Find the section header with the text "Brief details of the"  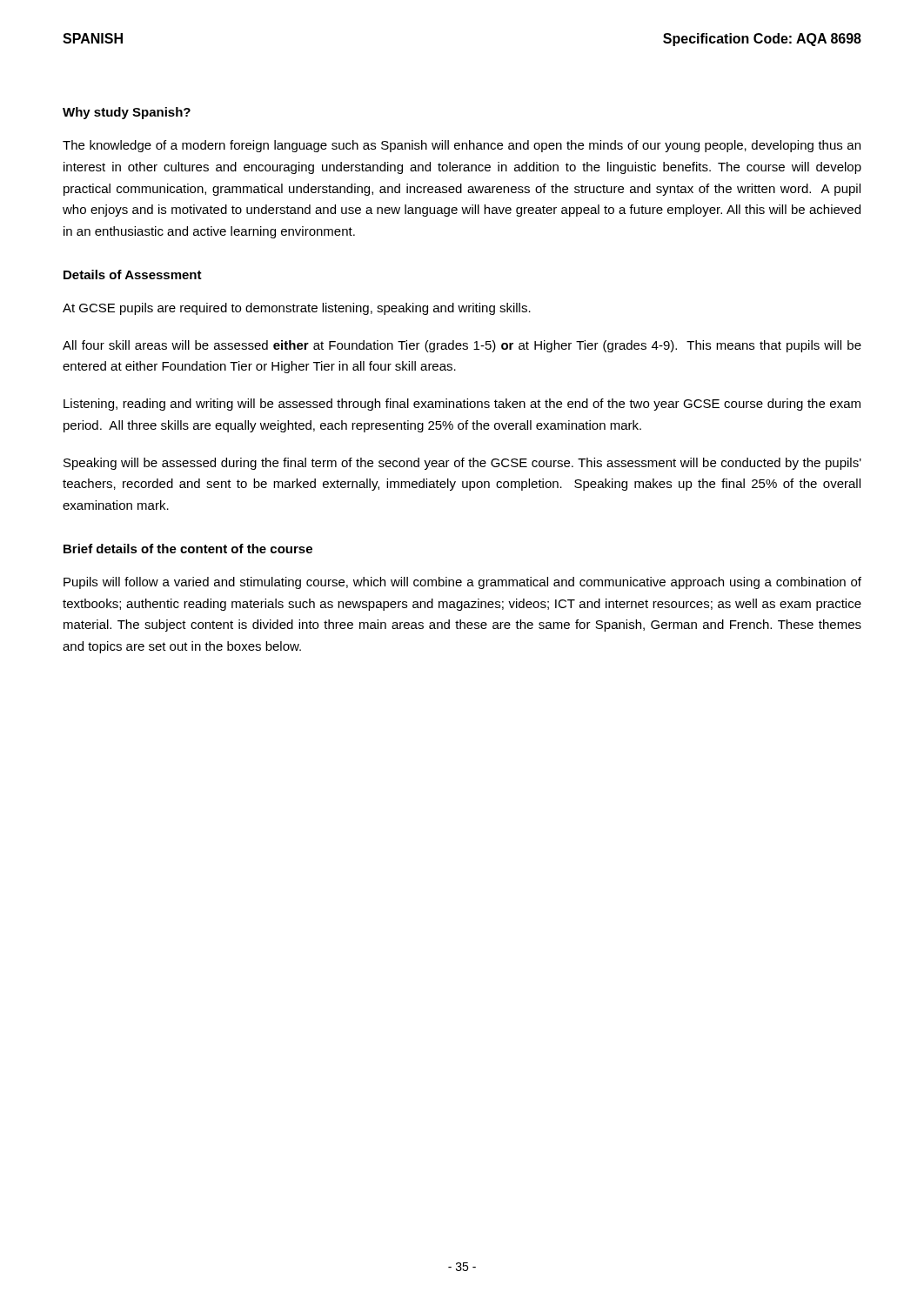[188, 548]
